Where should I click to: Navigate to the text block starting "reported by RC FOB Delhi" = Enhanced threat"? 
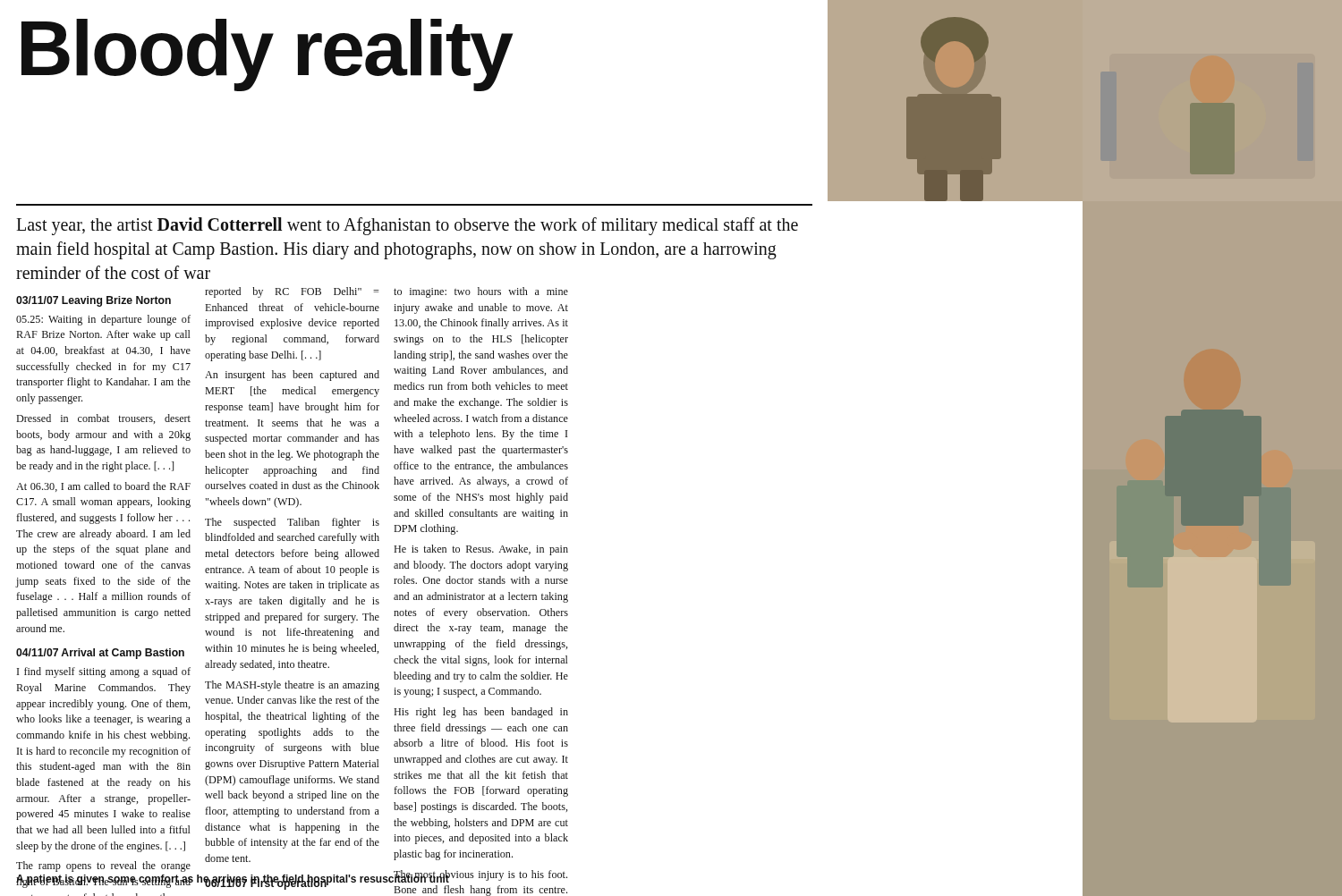click(292, 576)
